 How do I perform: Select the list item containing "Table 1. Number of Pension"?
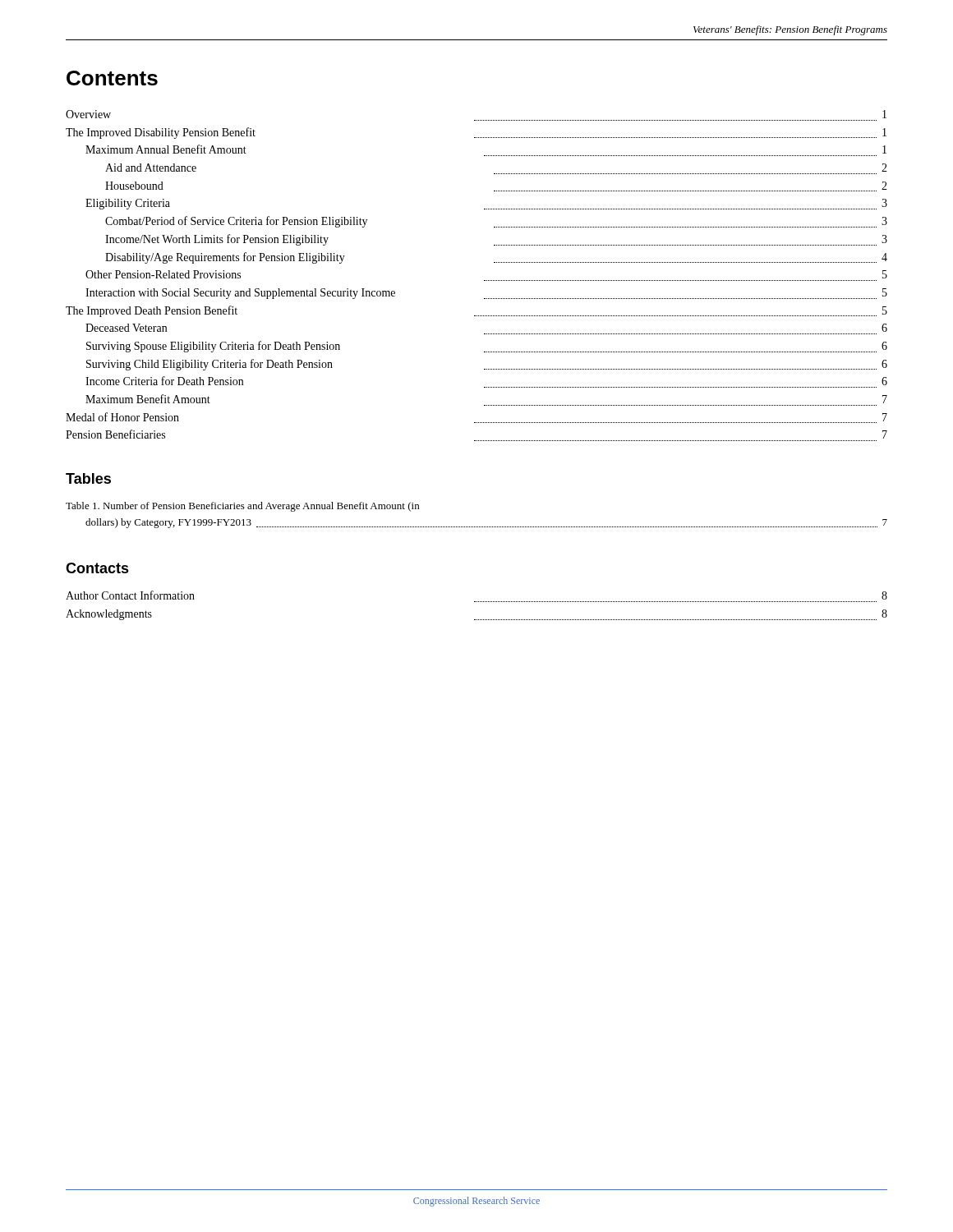click(x=242, y=507)
